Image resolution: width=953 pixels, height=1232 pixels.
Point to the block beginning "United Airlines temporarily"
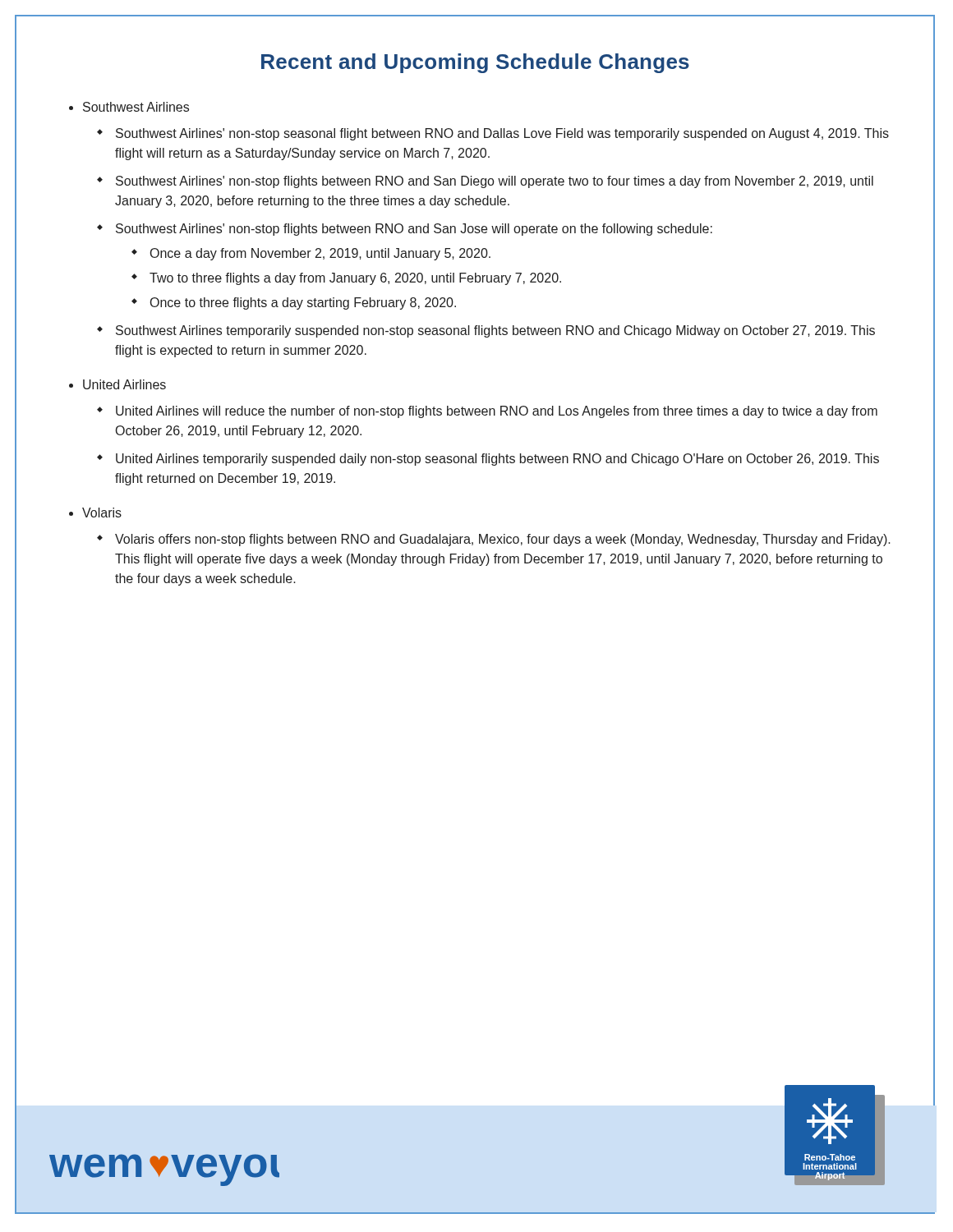click(497, 469)
